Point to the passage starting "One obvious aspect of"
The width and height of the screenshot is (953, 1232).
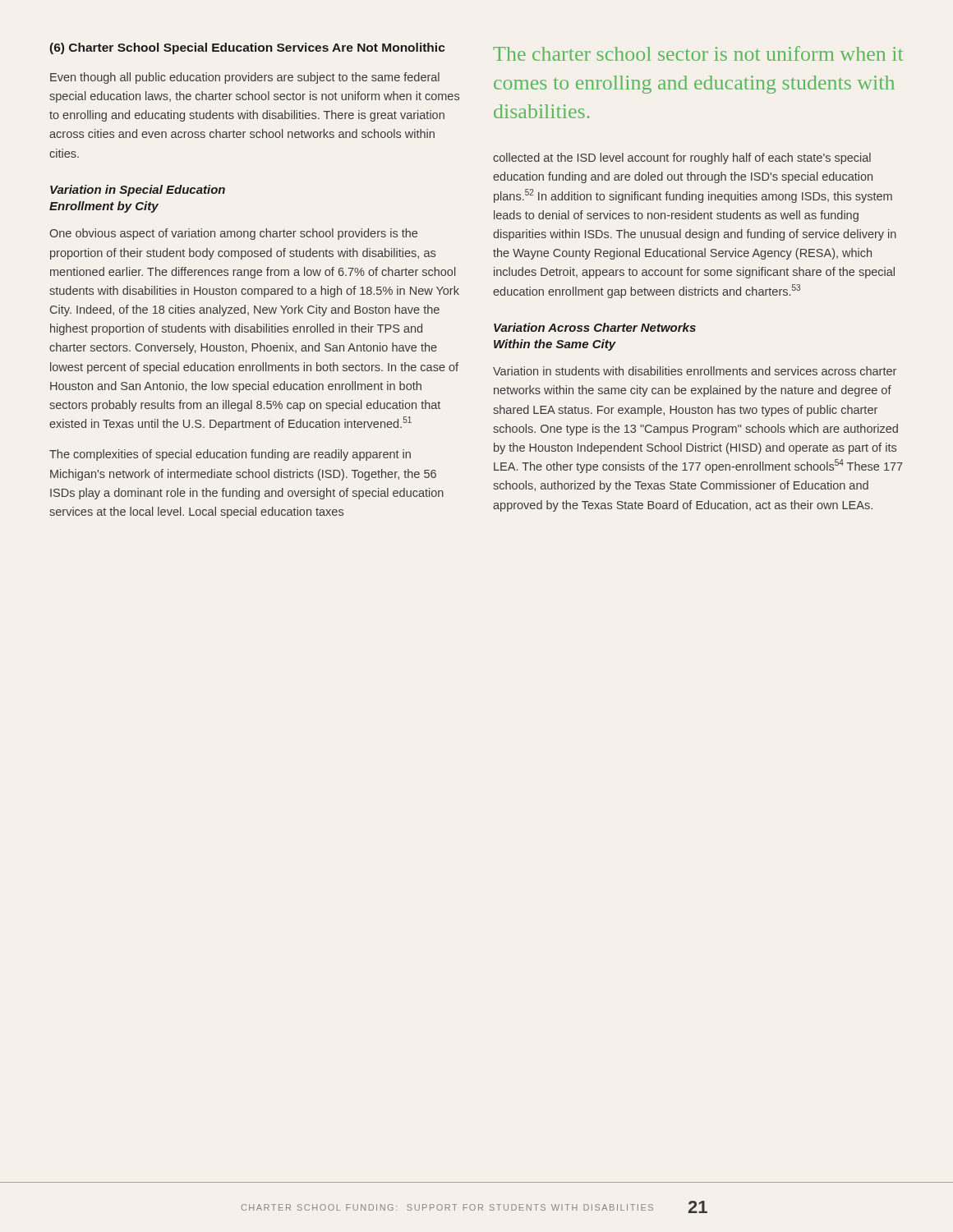pos(254,329)
